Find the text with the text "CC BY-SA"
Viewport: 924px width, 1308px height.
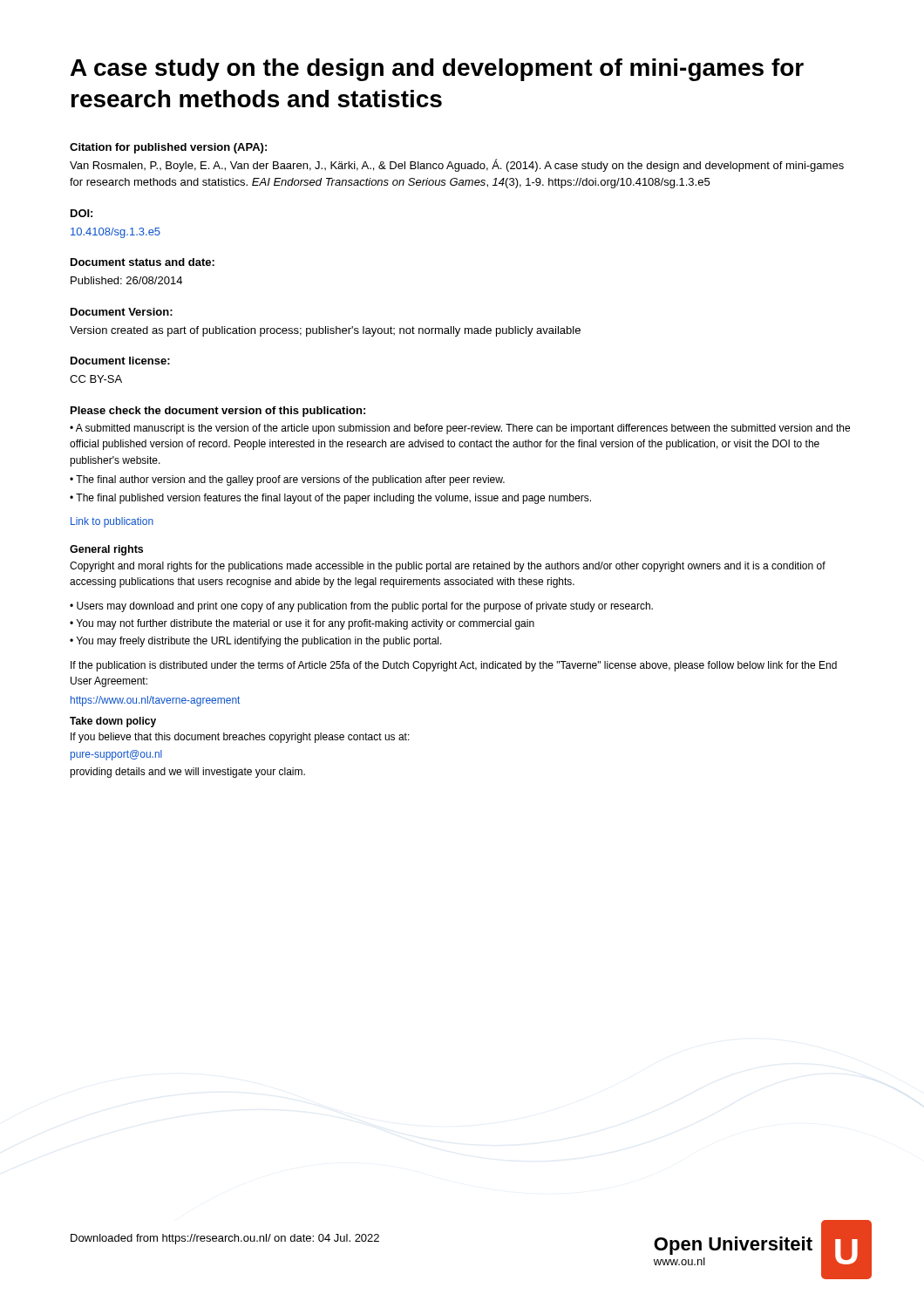coord(96,379)
